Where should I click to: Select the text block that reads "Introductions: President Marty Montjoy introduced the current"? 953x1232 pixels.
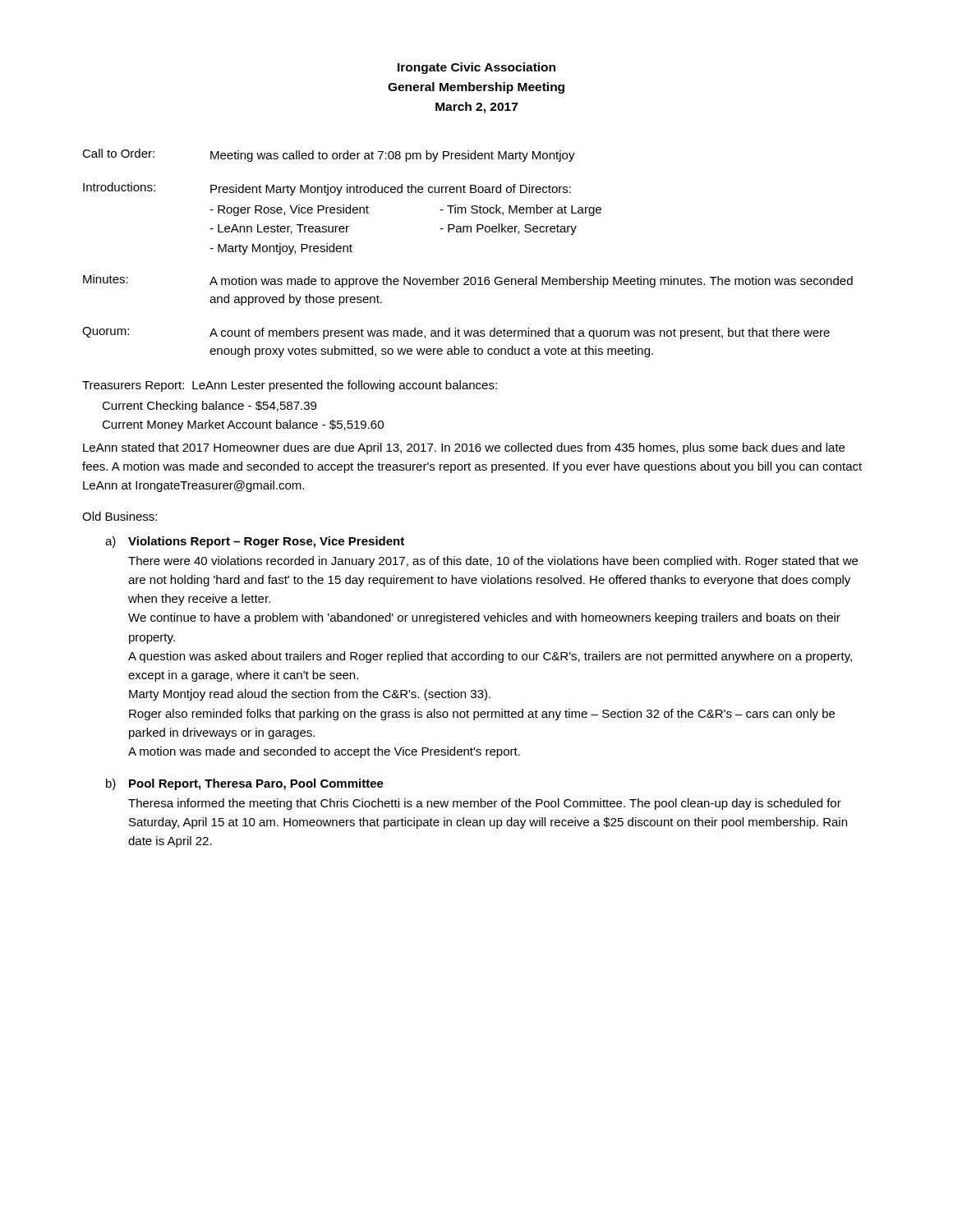click(476, 218)
